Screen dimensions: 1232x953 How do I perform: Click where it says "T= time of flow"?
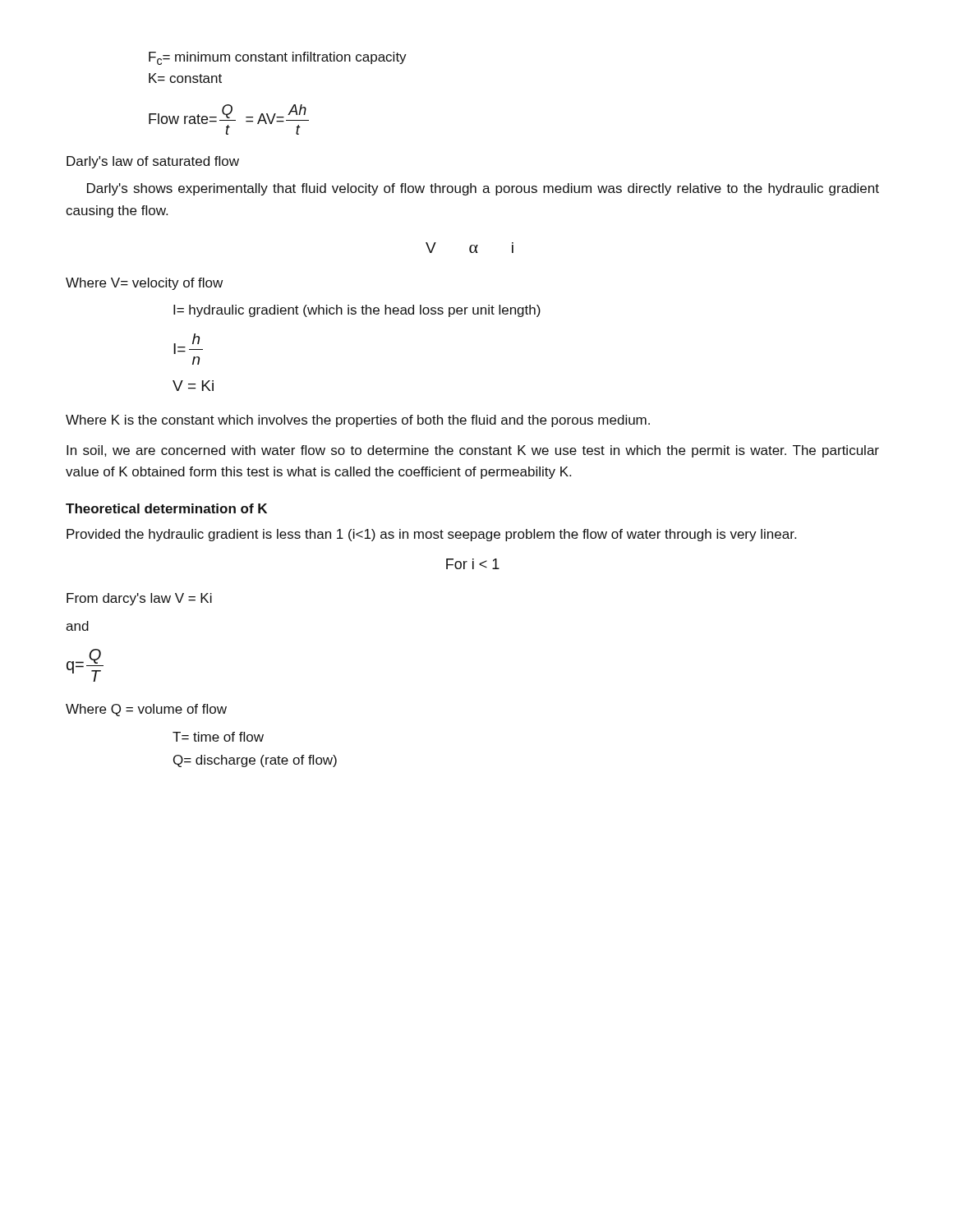tap(218, 737)
